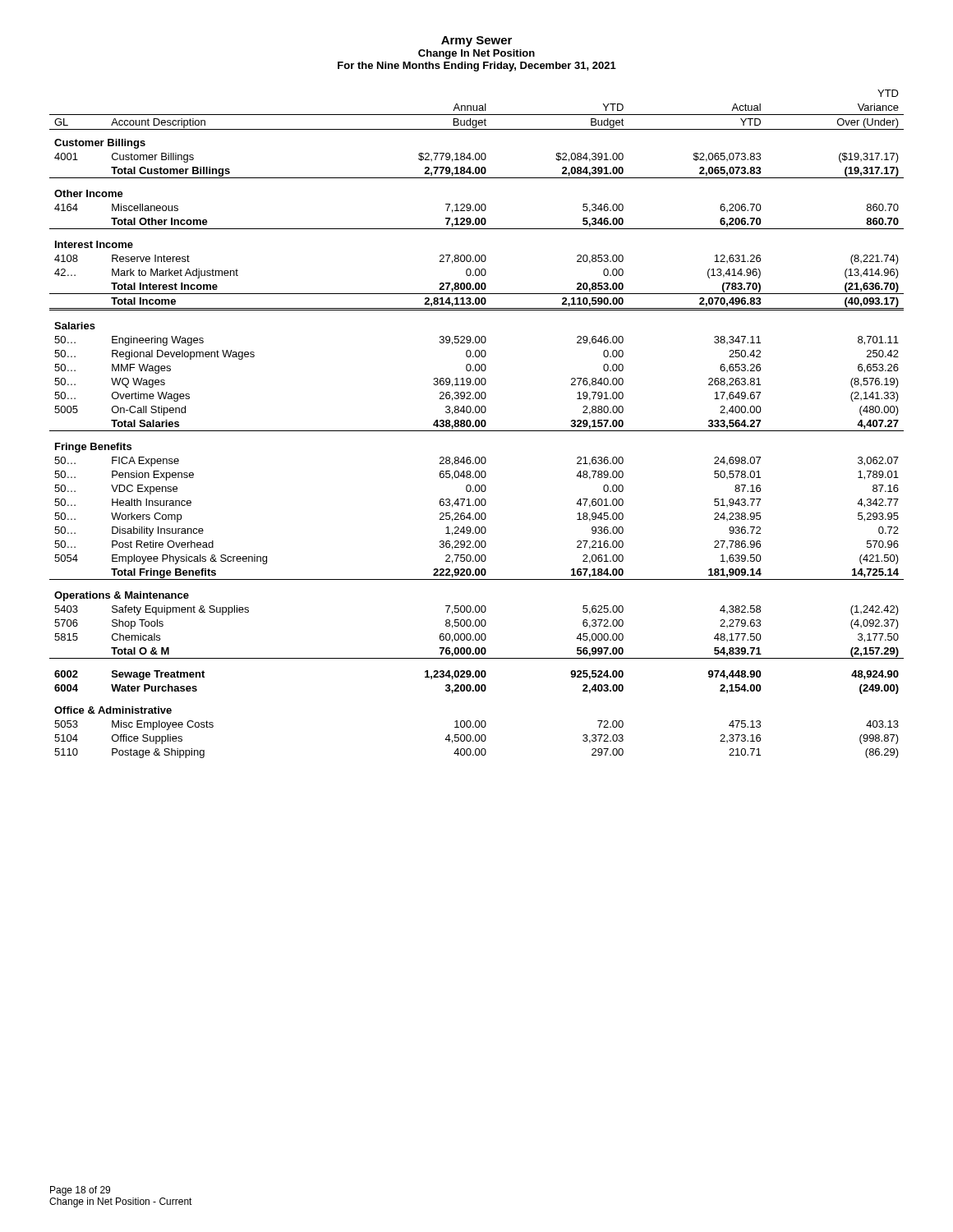The image size is (953, 1232).
Task: Click on the table containing "Fringe Benefits"
Action: pyautogui.click(x=476, y=423)
